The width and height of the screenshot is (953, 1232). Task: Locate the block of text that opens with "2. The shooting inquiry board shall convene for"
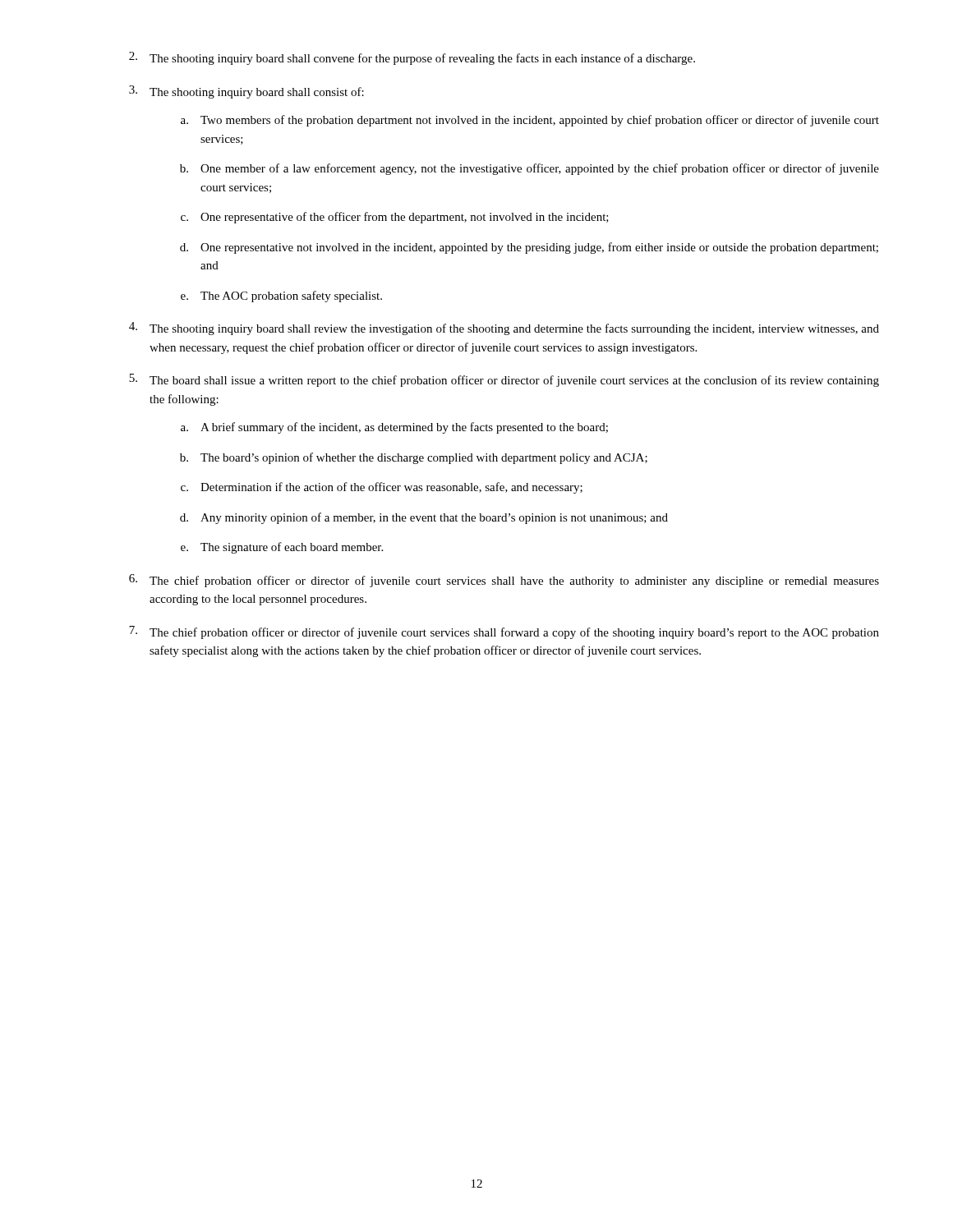coord(489,59)
